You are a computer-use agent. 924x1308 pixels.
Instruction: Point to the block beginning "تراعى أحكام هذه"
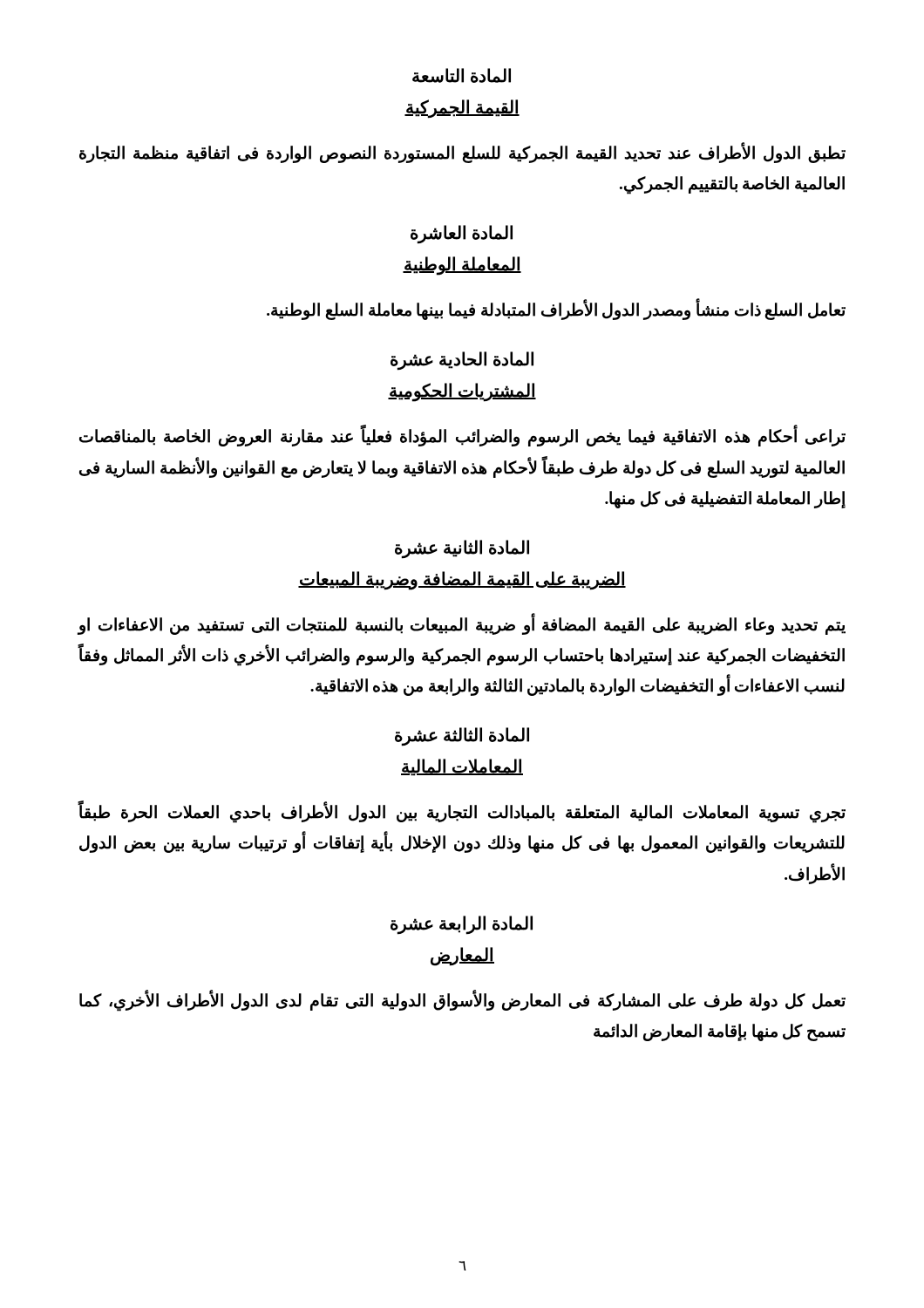pyautogui.click(x=462, y=467)
